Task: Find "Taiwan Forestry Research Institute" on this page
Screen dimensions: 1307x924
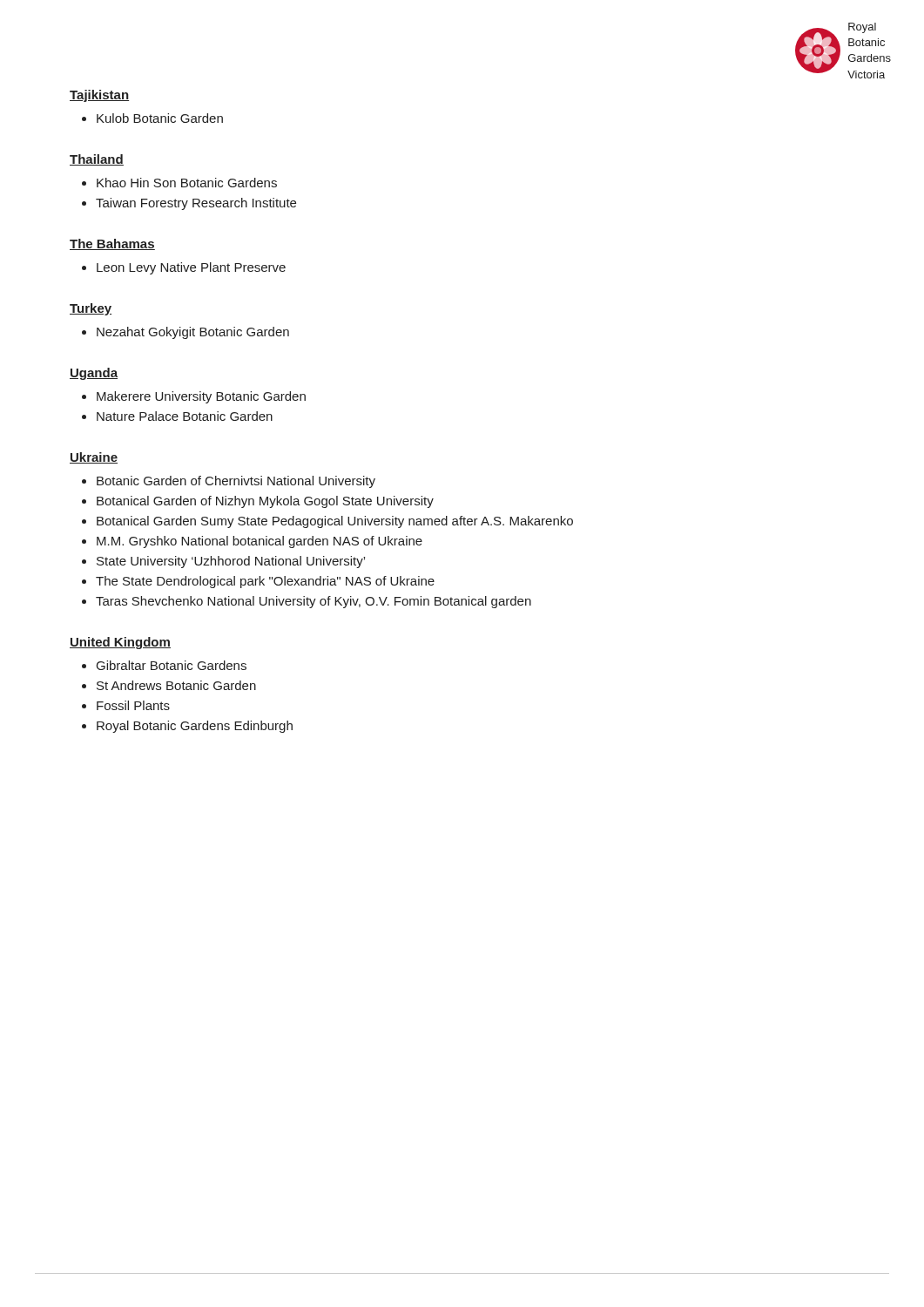Action: (196, 203)
